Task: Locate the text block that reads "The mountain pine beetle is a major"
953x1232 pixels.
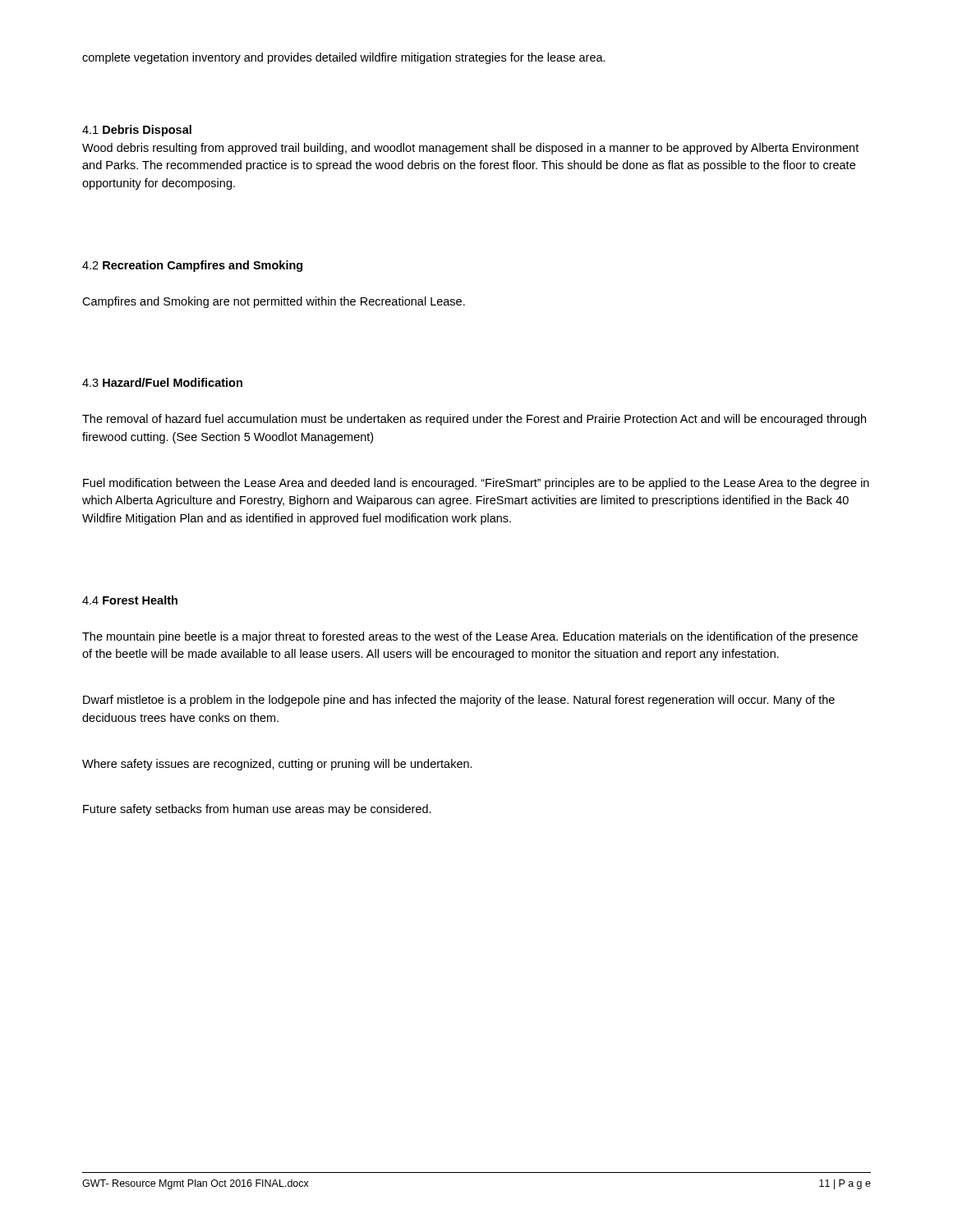Action: pos(470,645)
